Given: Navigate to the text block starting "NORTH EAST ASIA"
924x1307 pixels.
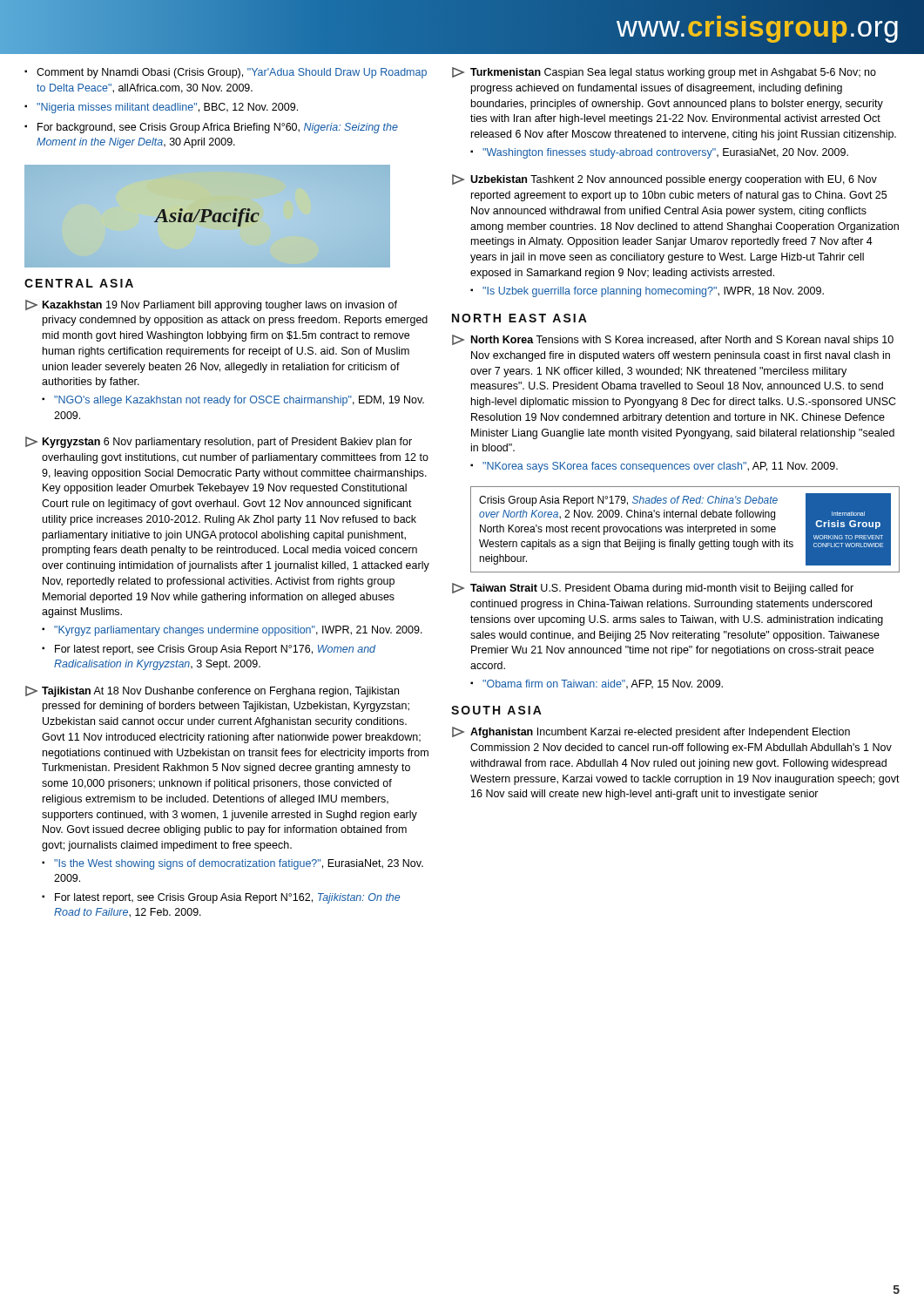Looking at the screenshot, I should (x=520, y=318).
